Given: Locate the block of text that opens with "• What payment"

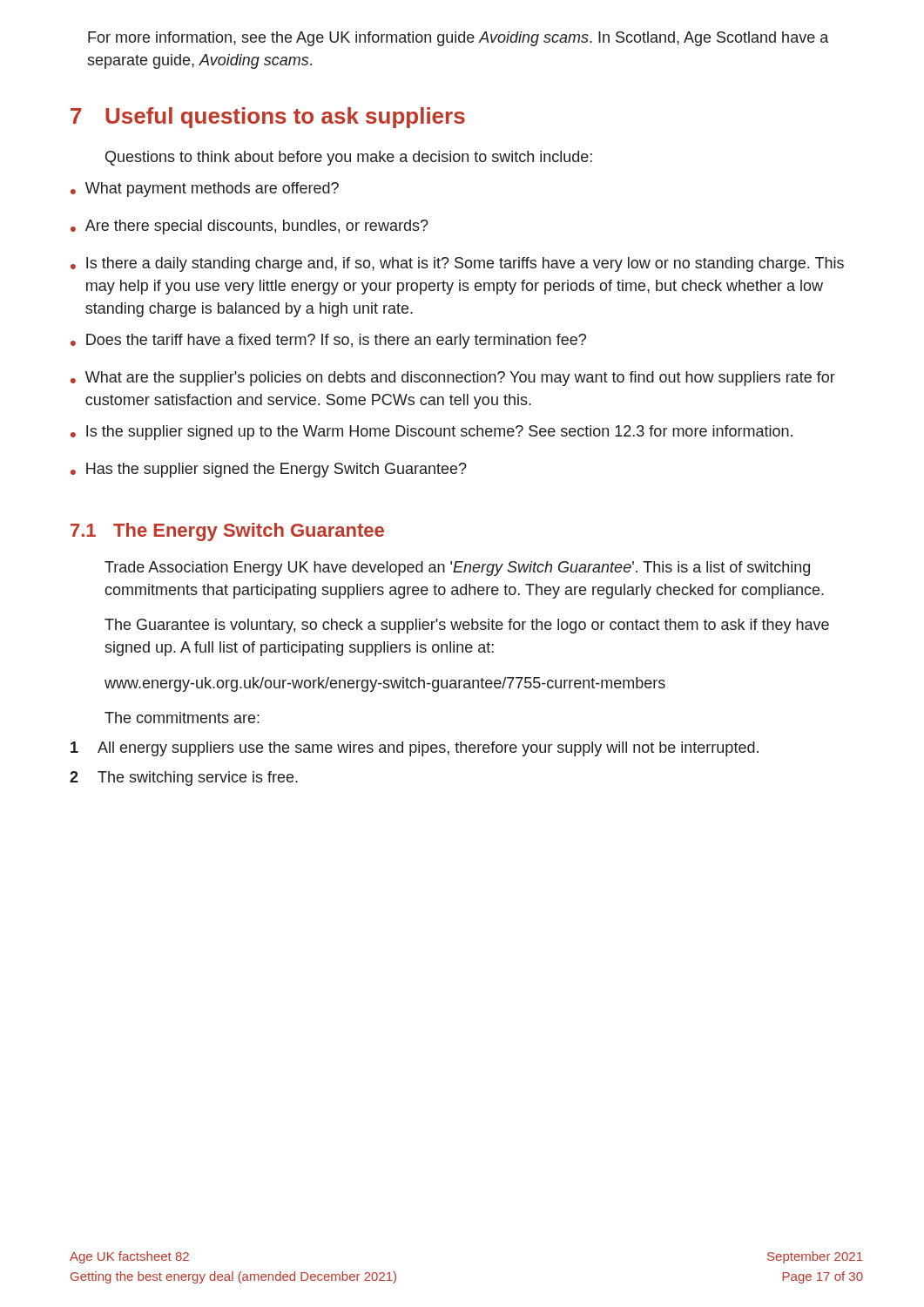Looking at the screenshot, I should click(x=205, y=190).
